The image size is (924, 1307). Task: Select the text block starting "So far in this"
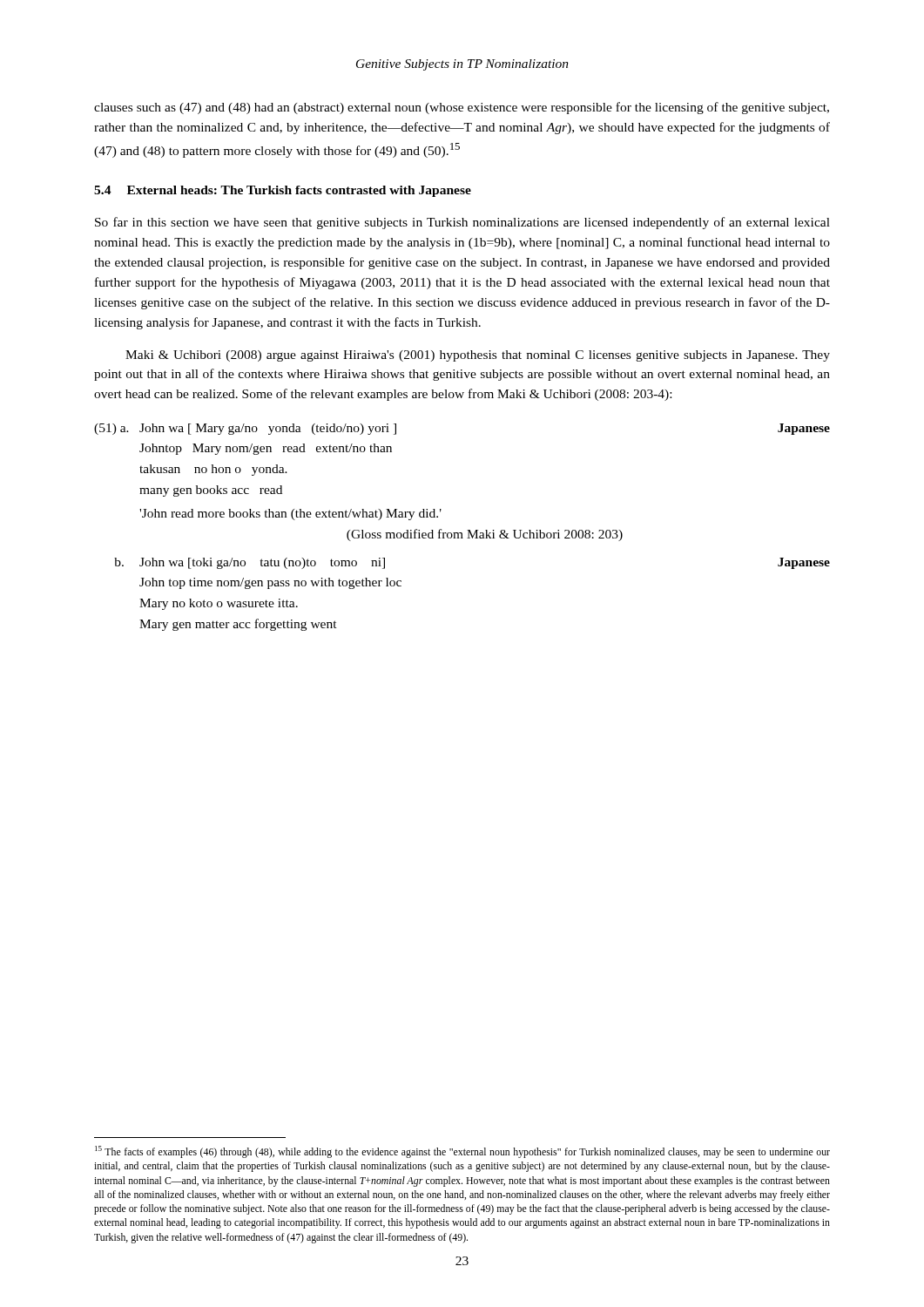[x=462, y=272]
